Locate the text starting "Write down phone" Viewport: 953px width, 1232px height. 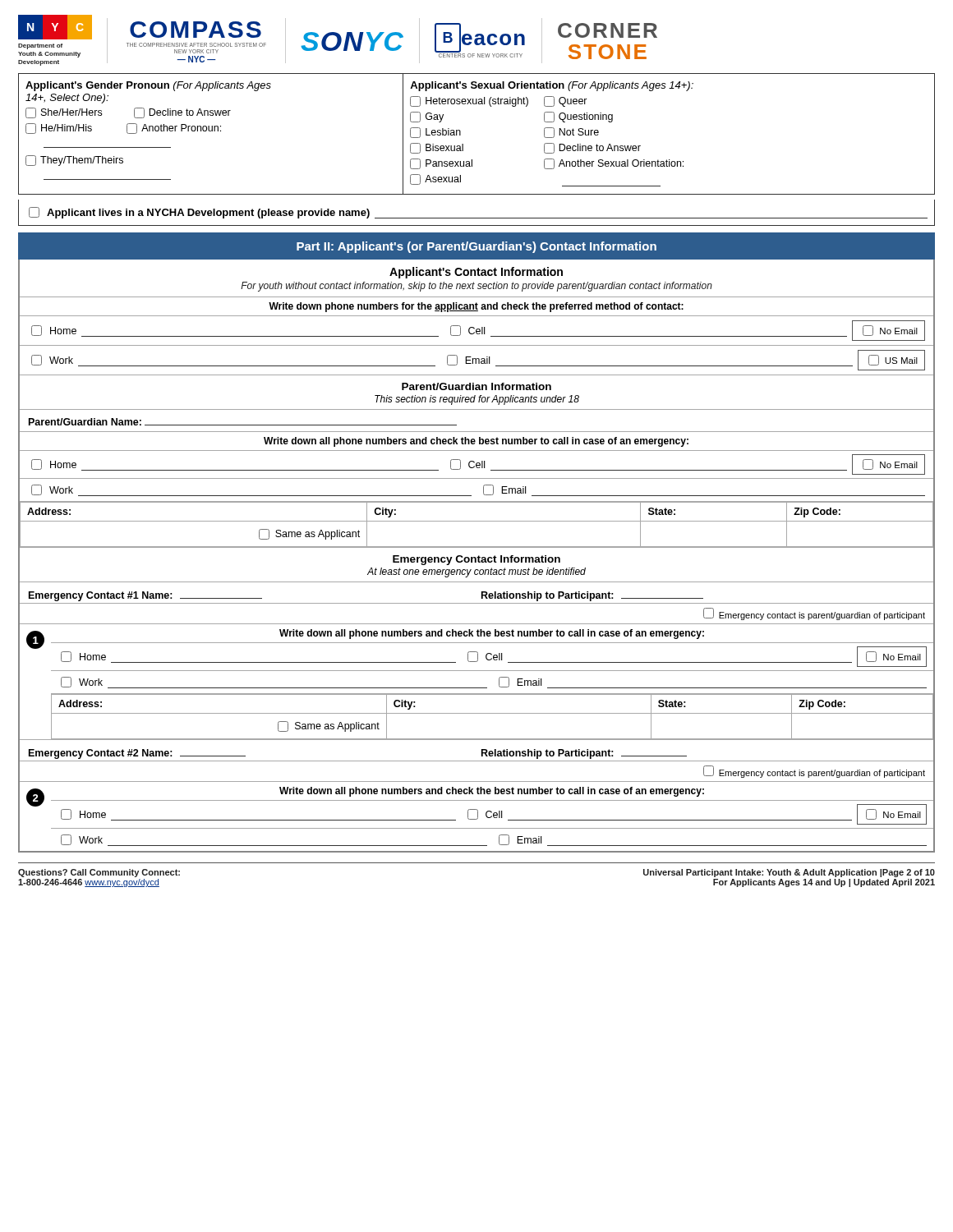pyautogui.click(x=476, y=306)
